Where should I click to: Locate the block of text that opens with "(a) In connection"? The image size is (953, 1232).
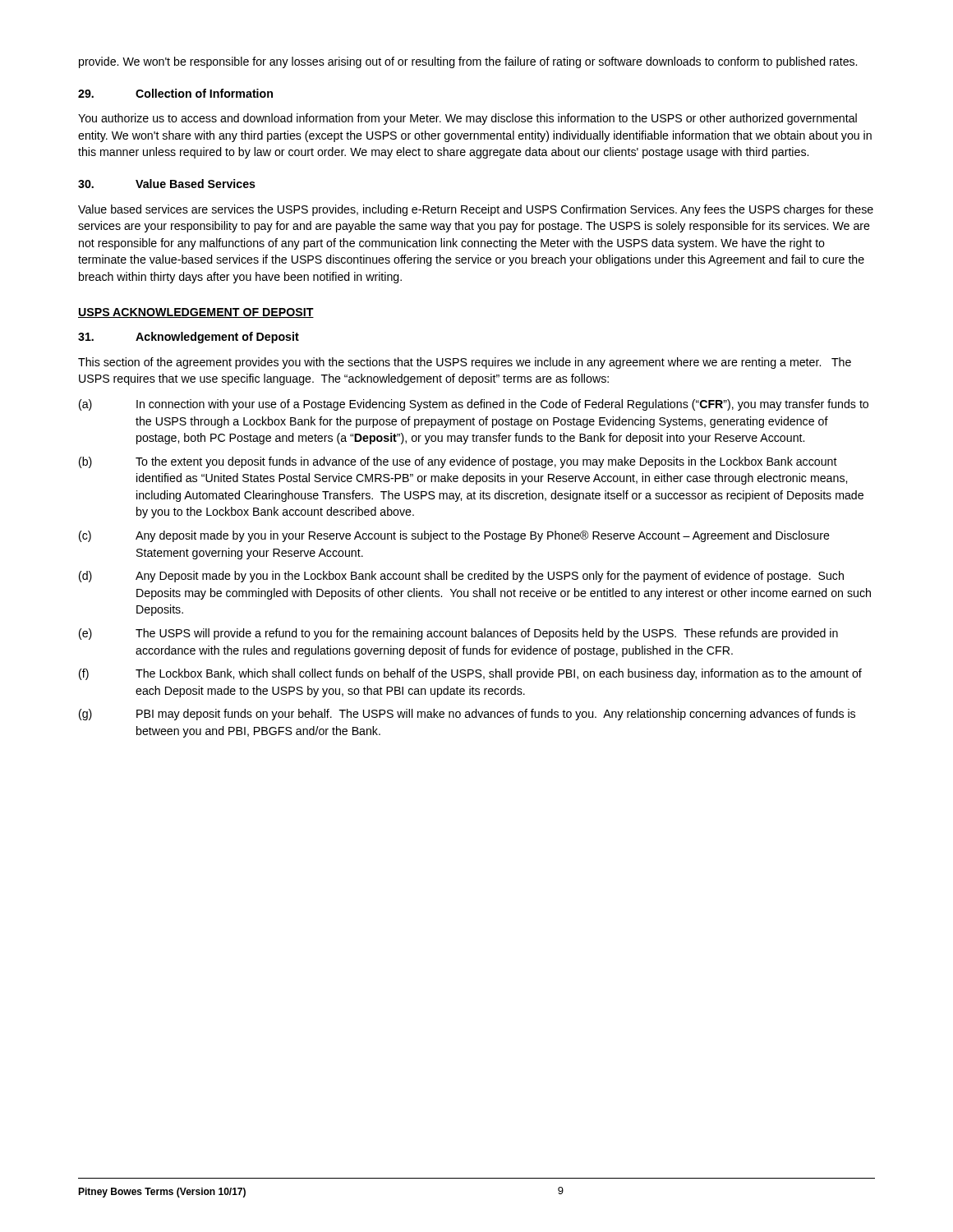click(476, 421)
